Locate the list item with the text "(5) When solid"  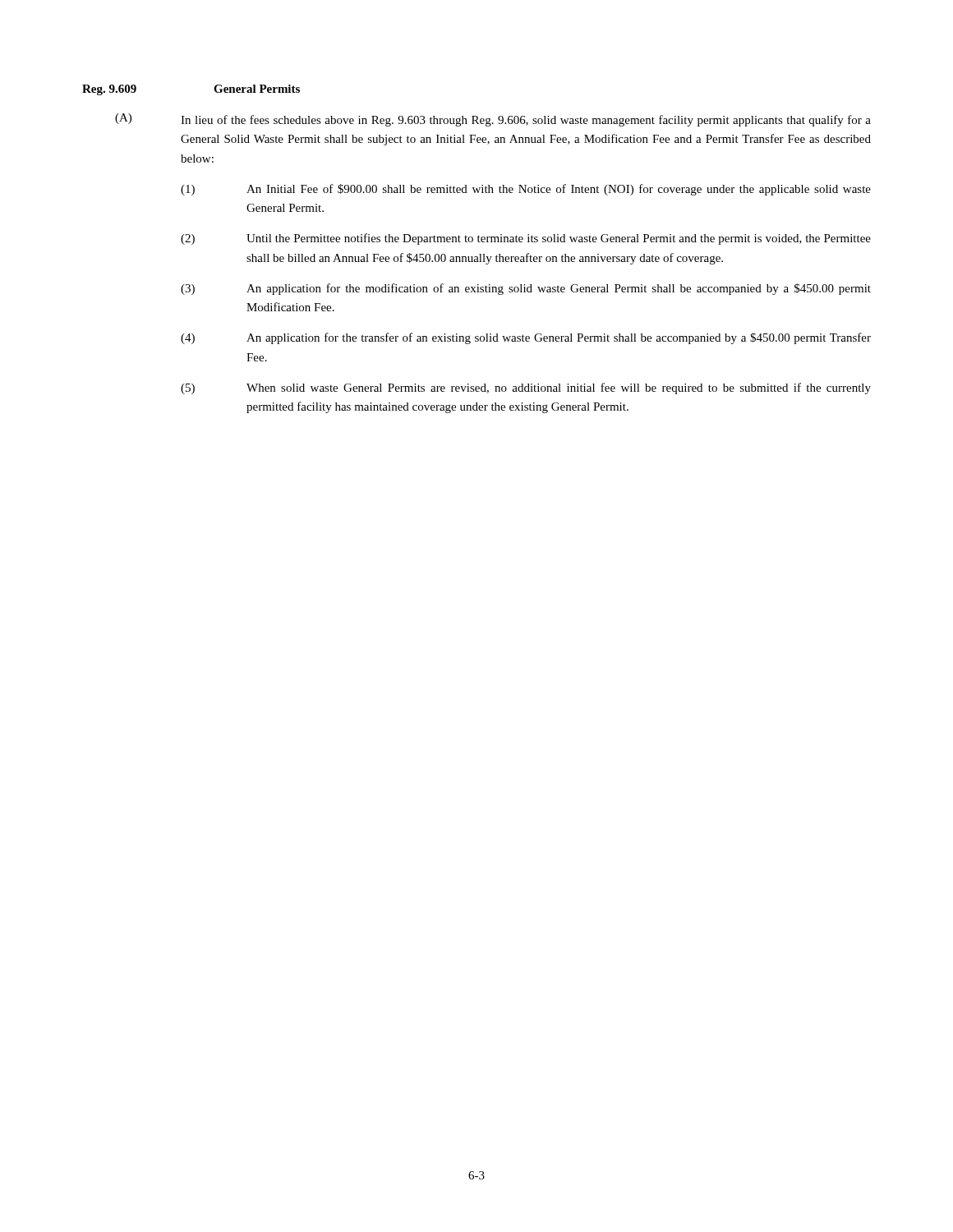(526, 398)
